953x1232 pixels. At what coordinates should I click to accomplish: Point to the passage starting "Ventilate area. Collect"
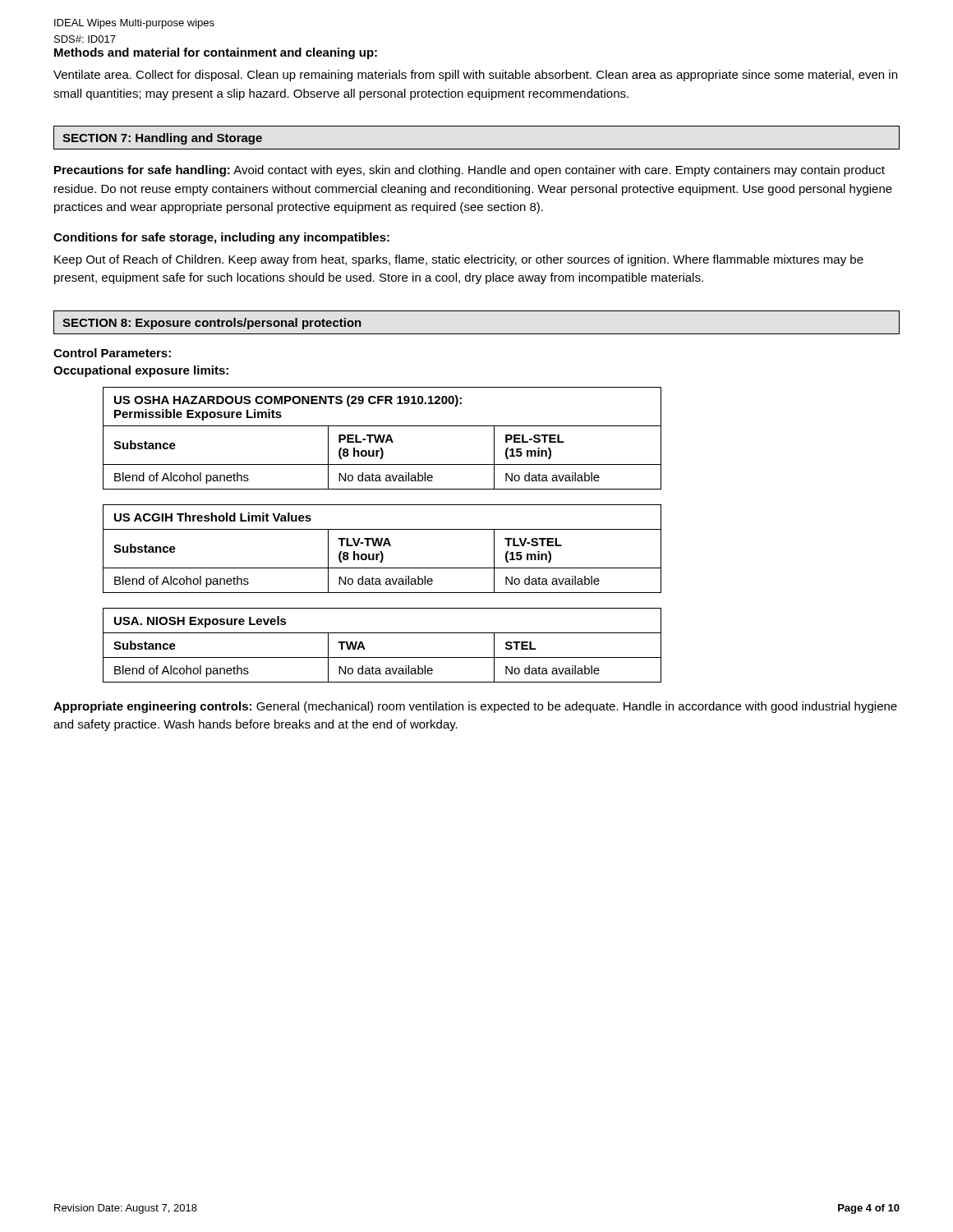click(x=476, y=84)
